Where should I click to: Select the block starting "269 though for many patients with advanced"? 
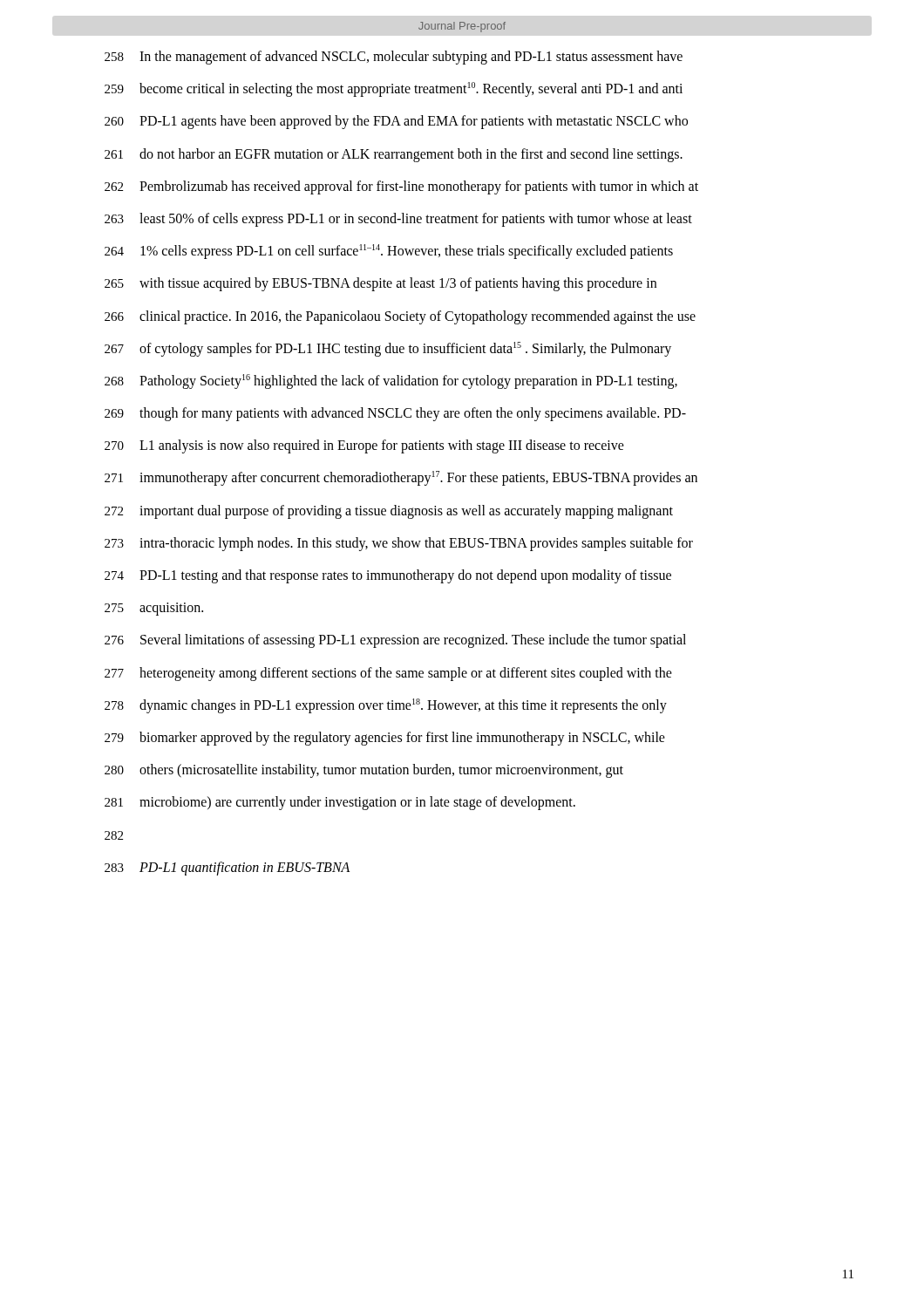(x=462, y=413)
